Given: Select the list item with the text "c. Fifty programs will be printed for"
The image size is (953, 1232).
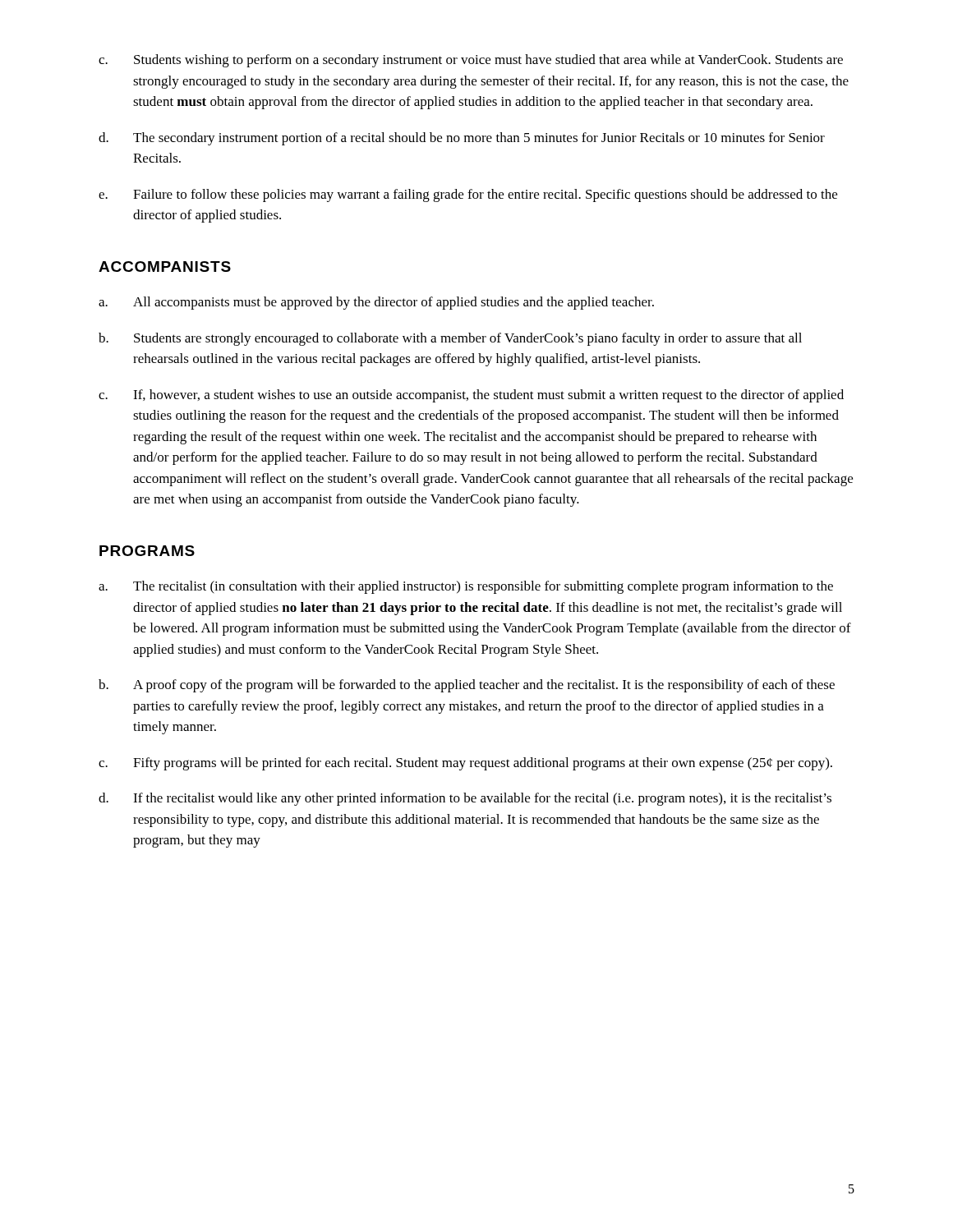Looking at the screenshot, I should (x=476, y=762).
